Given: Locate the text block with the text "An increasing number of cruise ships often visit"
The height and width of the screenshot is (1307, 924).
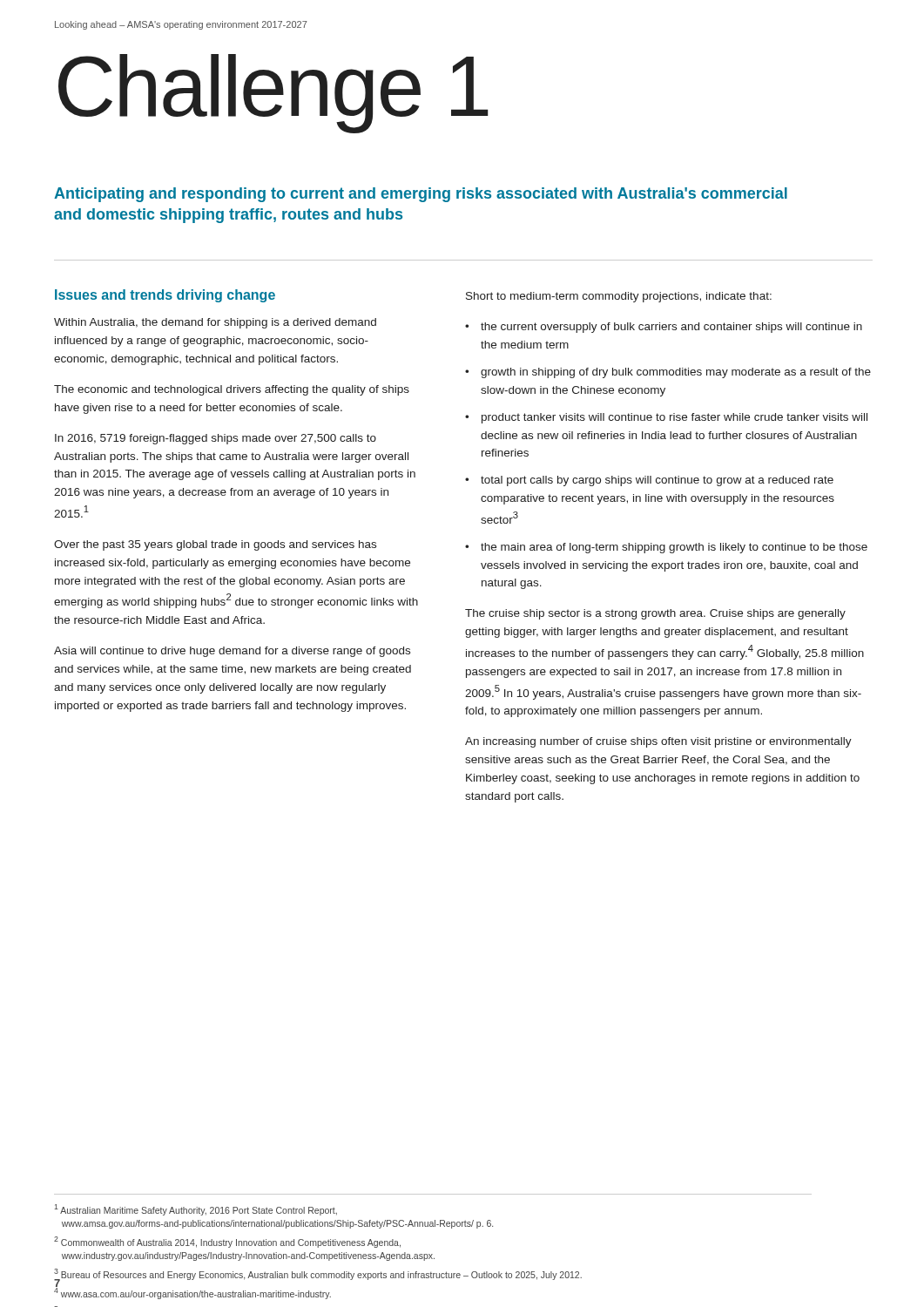Looking at the screenshot, I should 662,768.
